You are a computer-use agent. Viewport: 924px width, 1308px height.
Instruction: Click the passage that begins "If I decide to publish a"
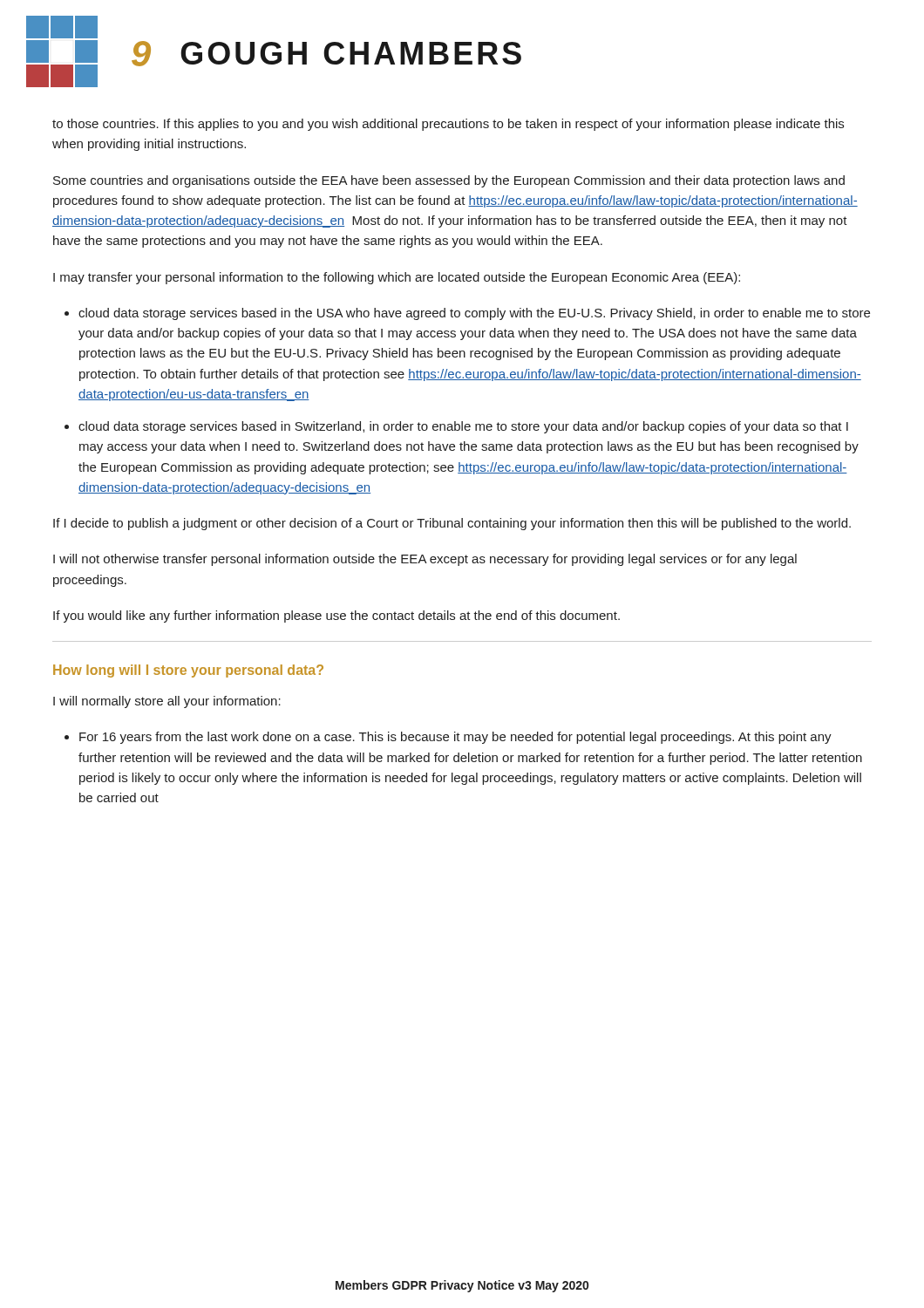[x=452, y=523]
